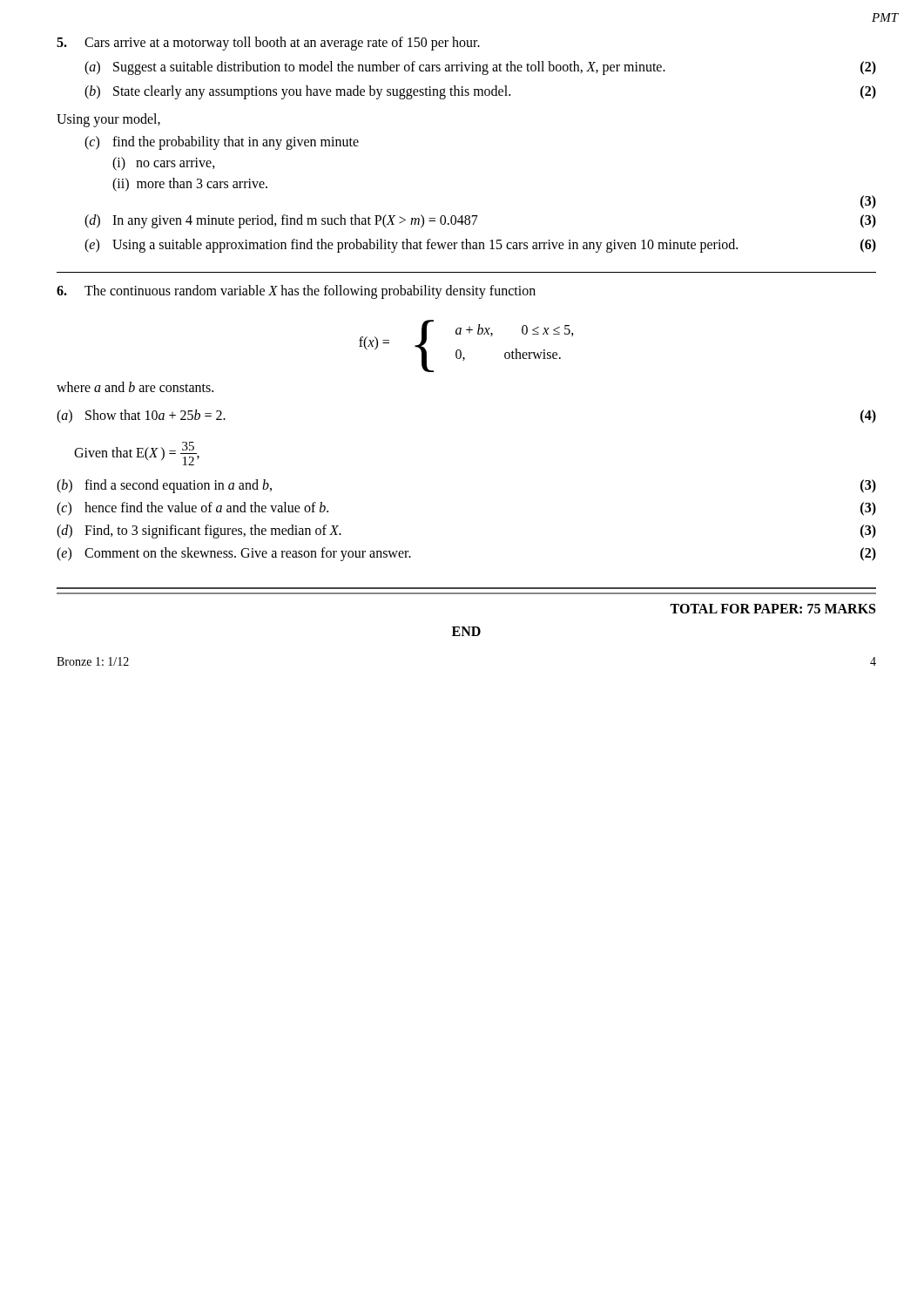Click on the text that reads "TOTAL FOR PAPER: 75 MARKS"

coord(773,609)
